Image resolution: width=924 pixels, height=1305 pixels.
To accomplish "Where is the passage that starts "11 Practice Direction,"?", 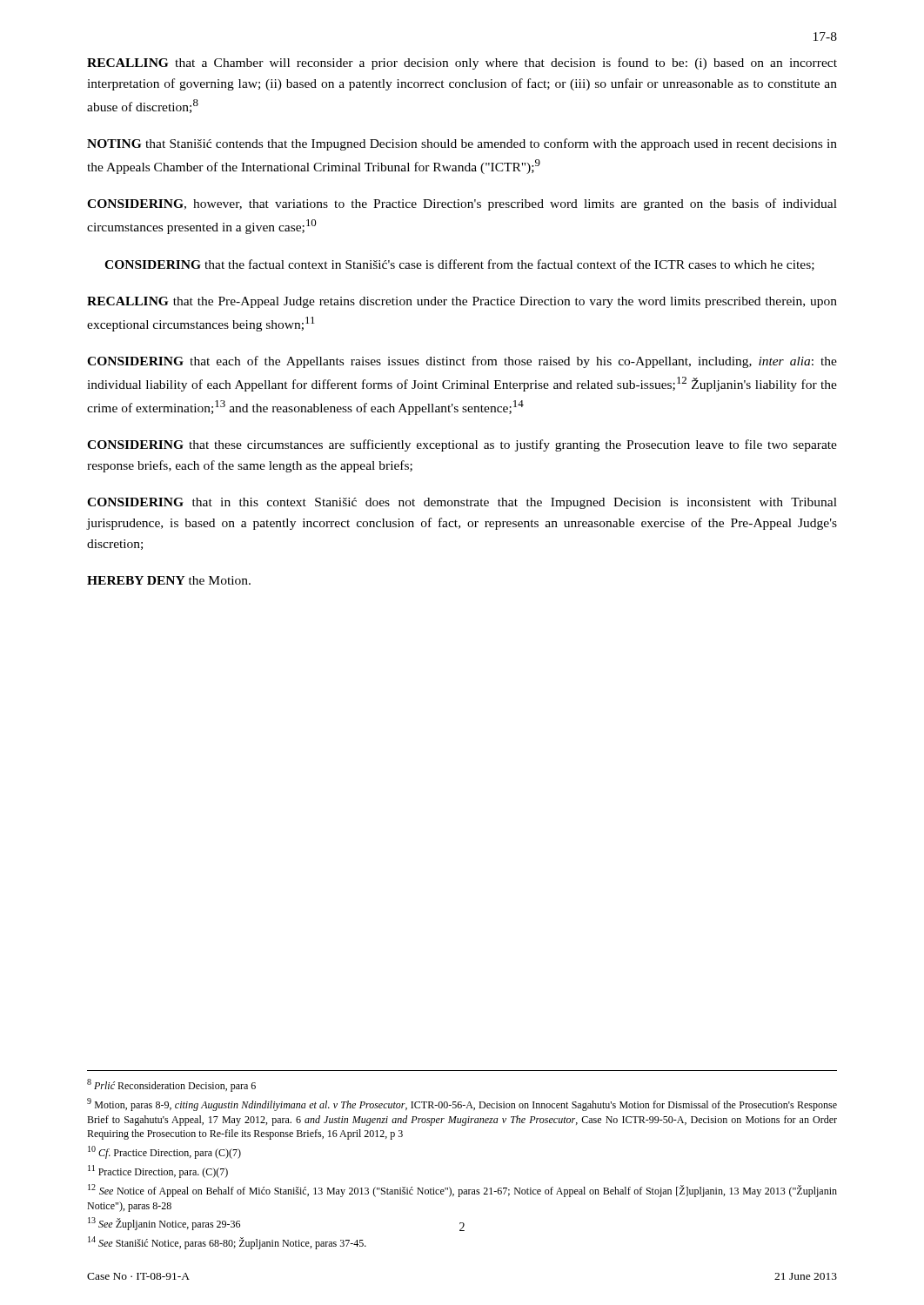I will point(158,1171).
